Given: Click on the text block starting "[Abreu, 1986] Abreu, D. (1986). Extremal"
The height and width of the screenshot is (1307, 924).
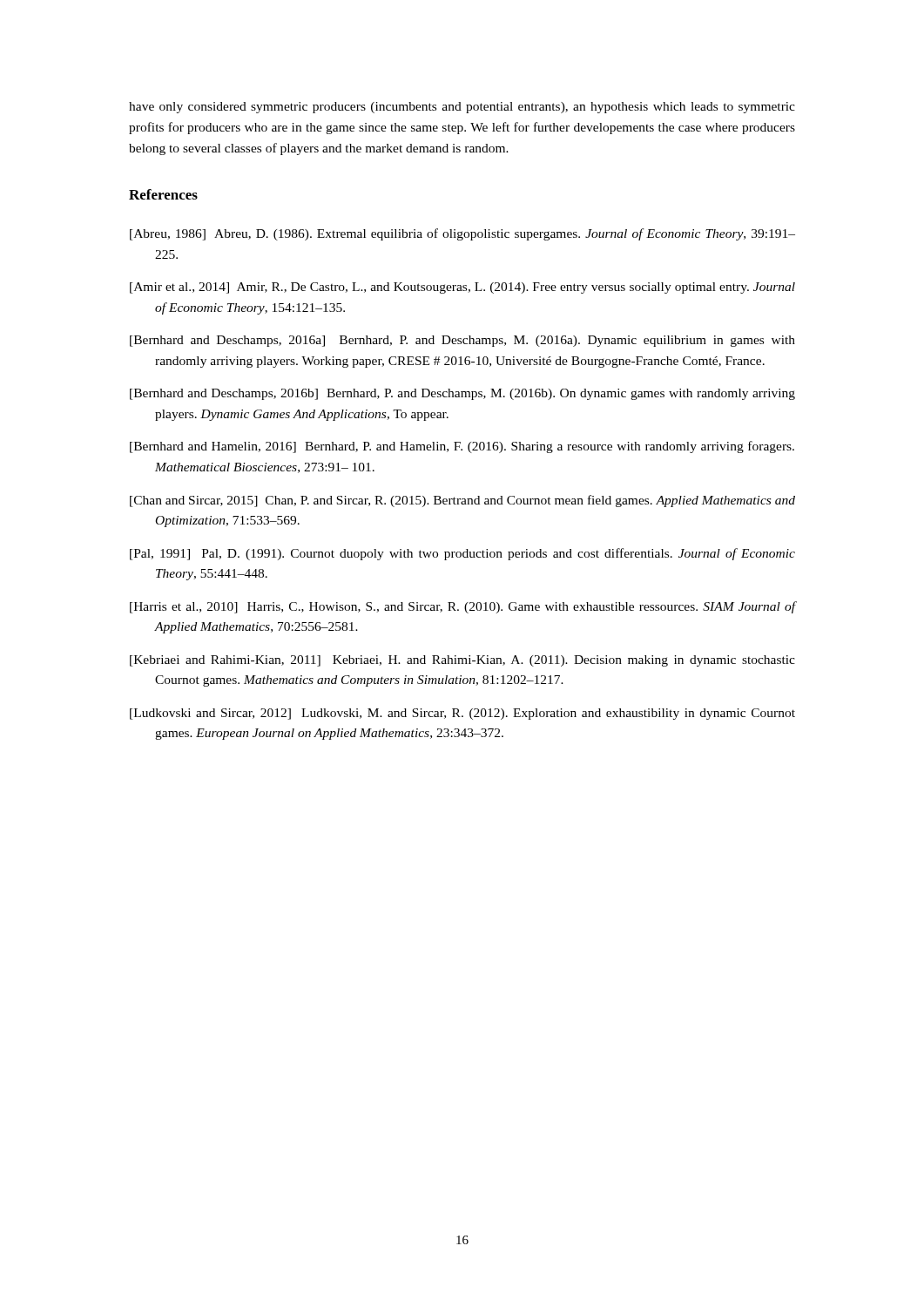Looking at the screenshot, I should [x=462, y=243].
